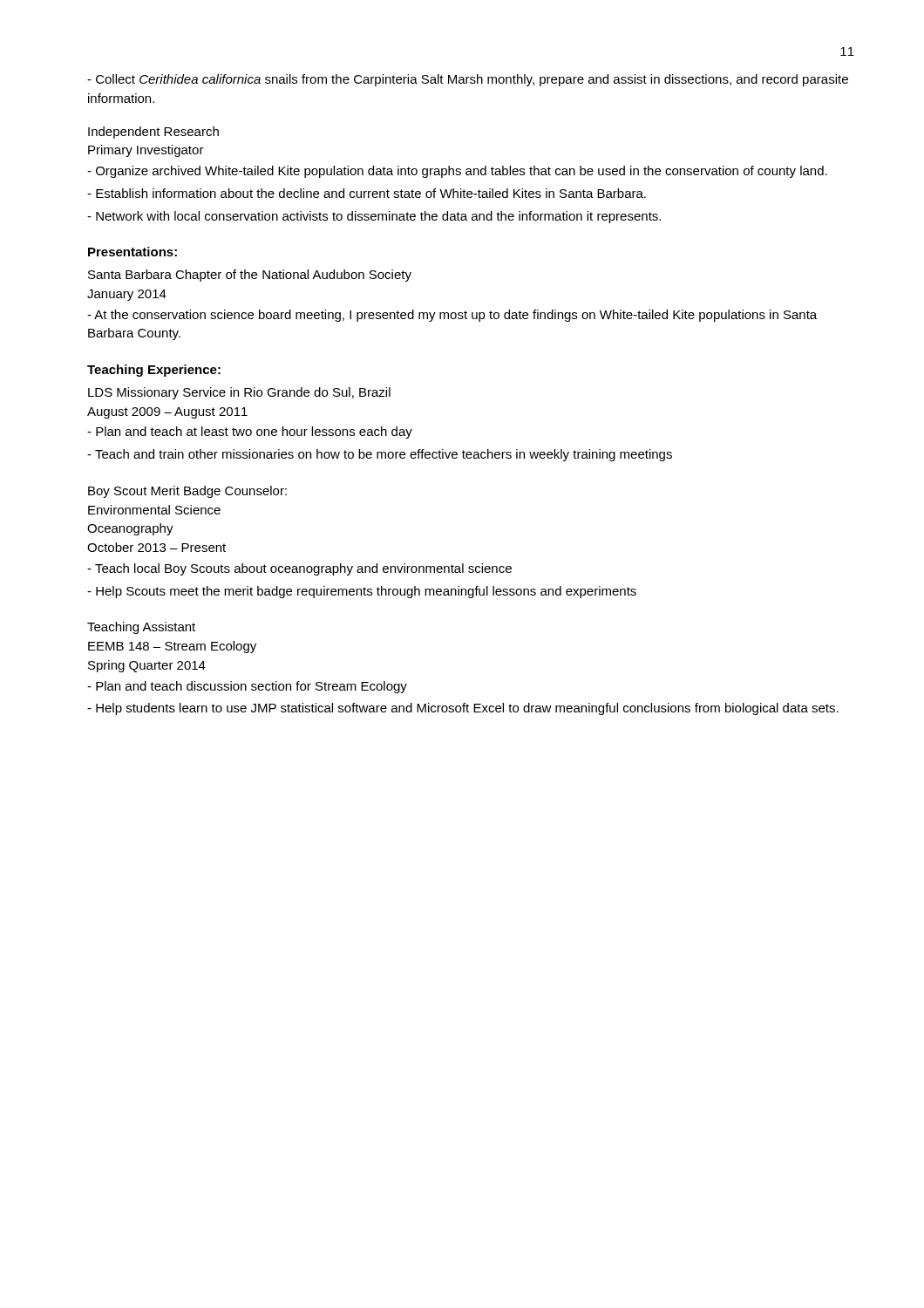
Task: Click on the section header that reads "Teaching Experience:"
Action: (x=154, y=369)
